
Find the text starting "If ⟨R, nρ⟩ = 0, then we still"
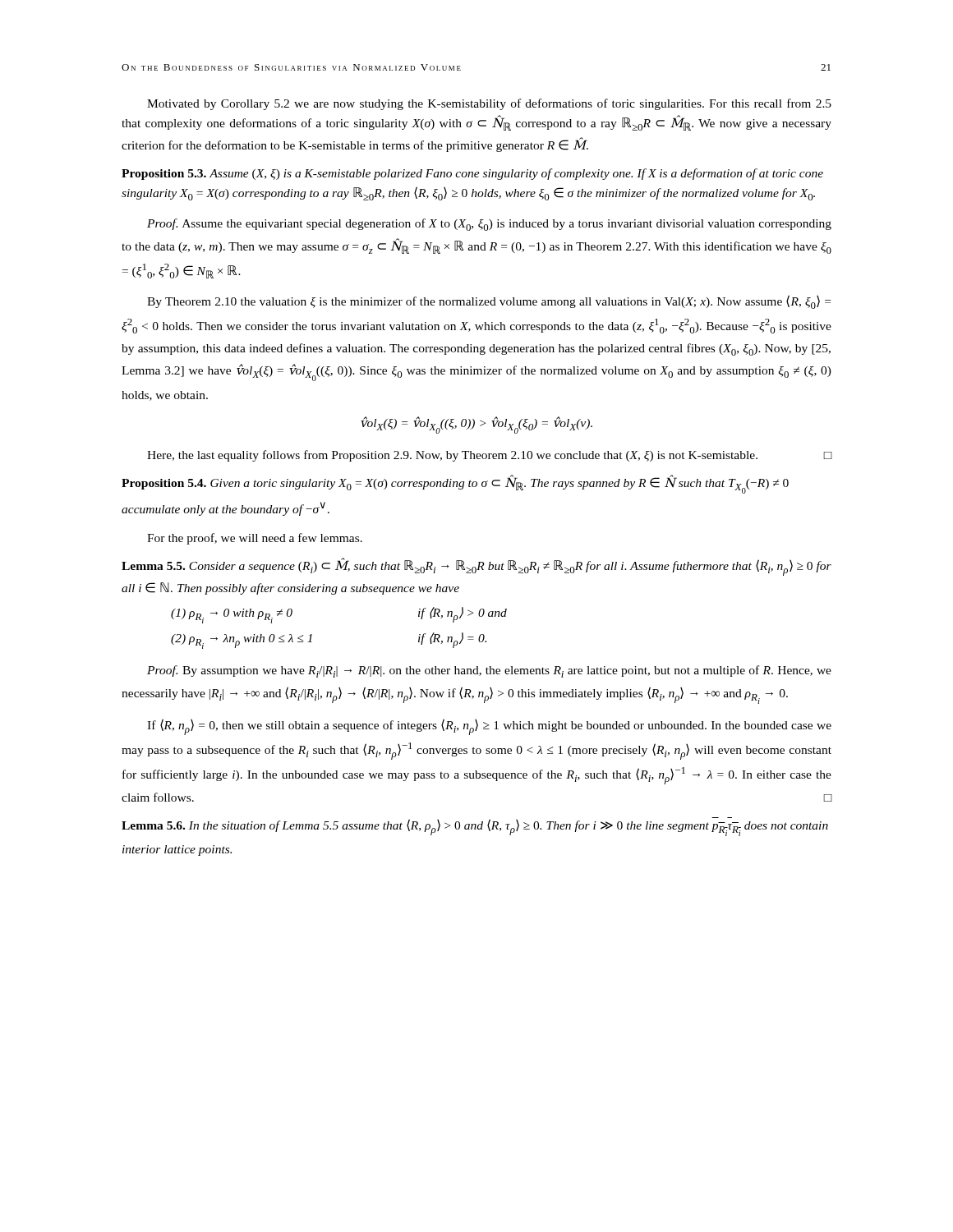click(x=476, y=762)
